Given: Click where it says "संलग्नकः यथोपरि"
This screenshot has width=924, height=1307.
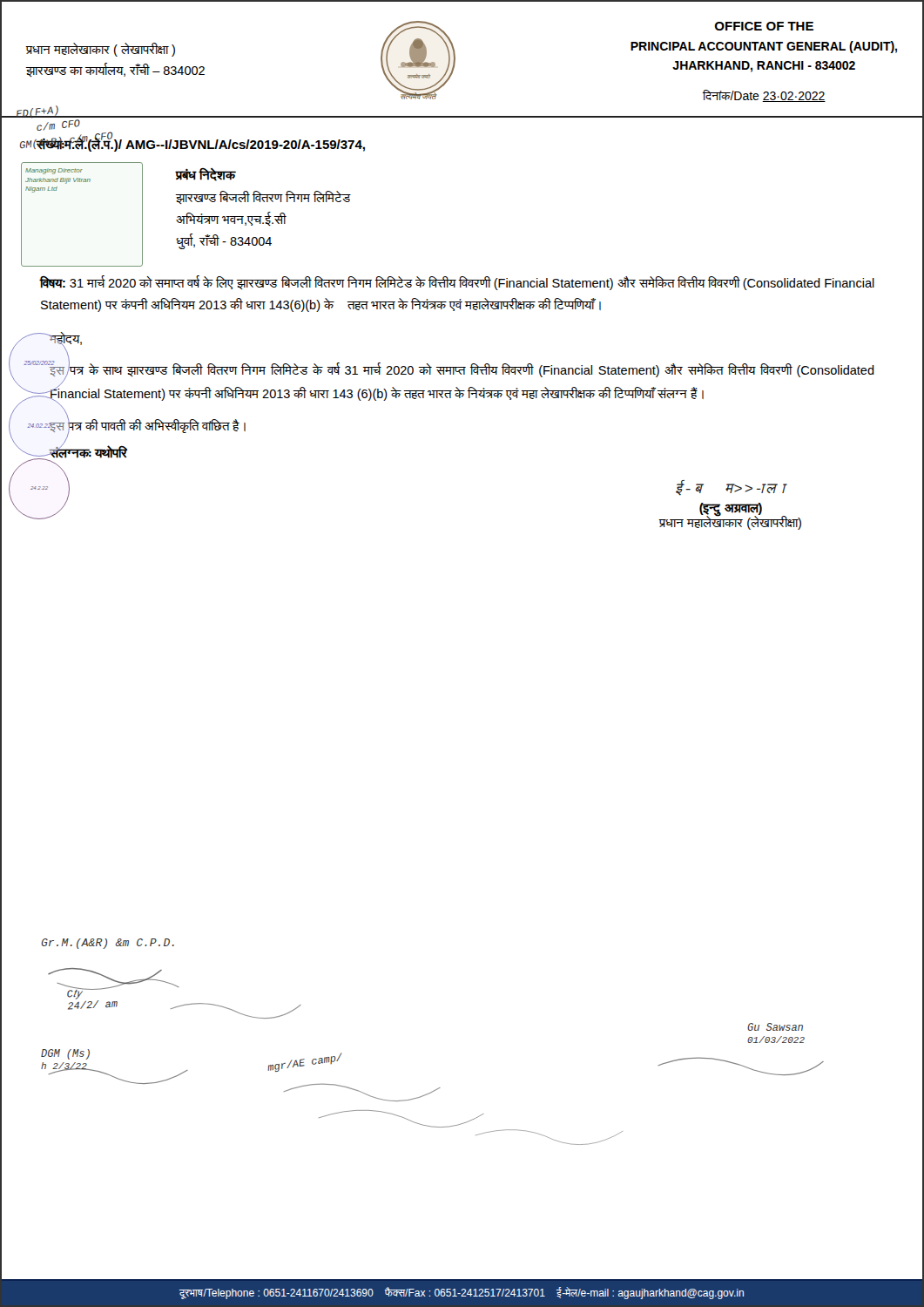Looking at the screenshot, I should (88, 453).
